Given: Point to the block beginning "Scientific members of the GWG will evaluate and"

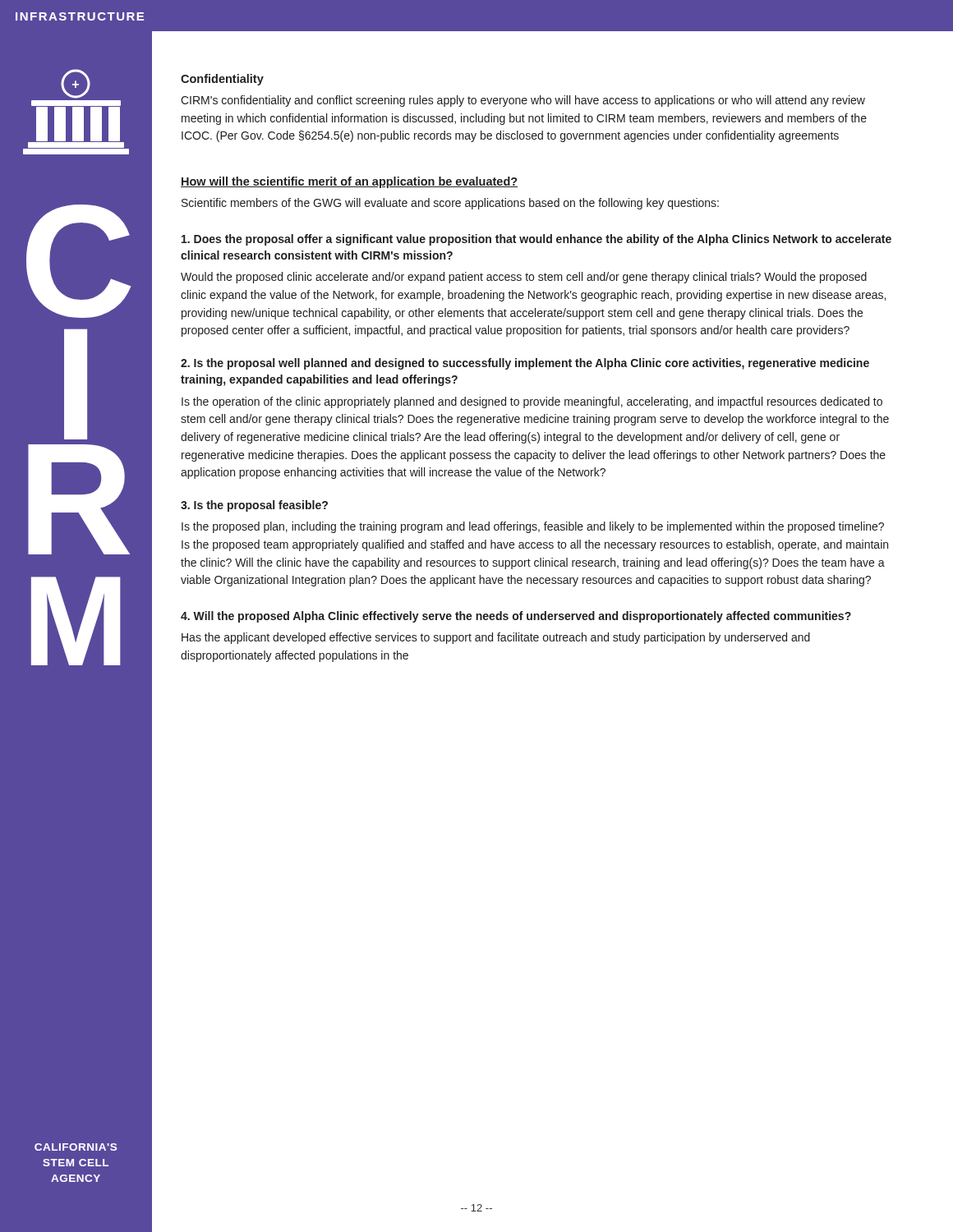Looking at the screenshot, I should [x=450, y=203].
